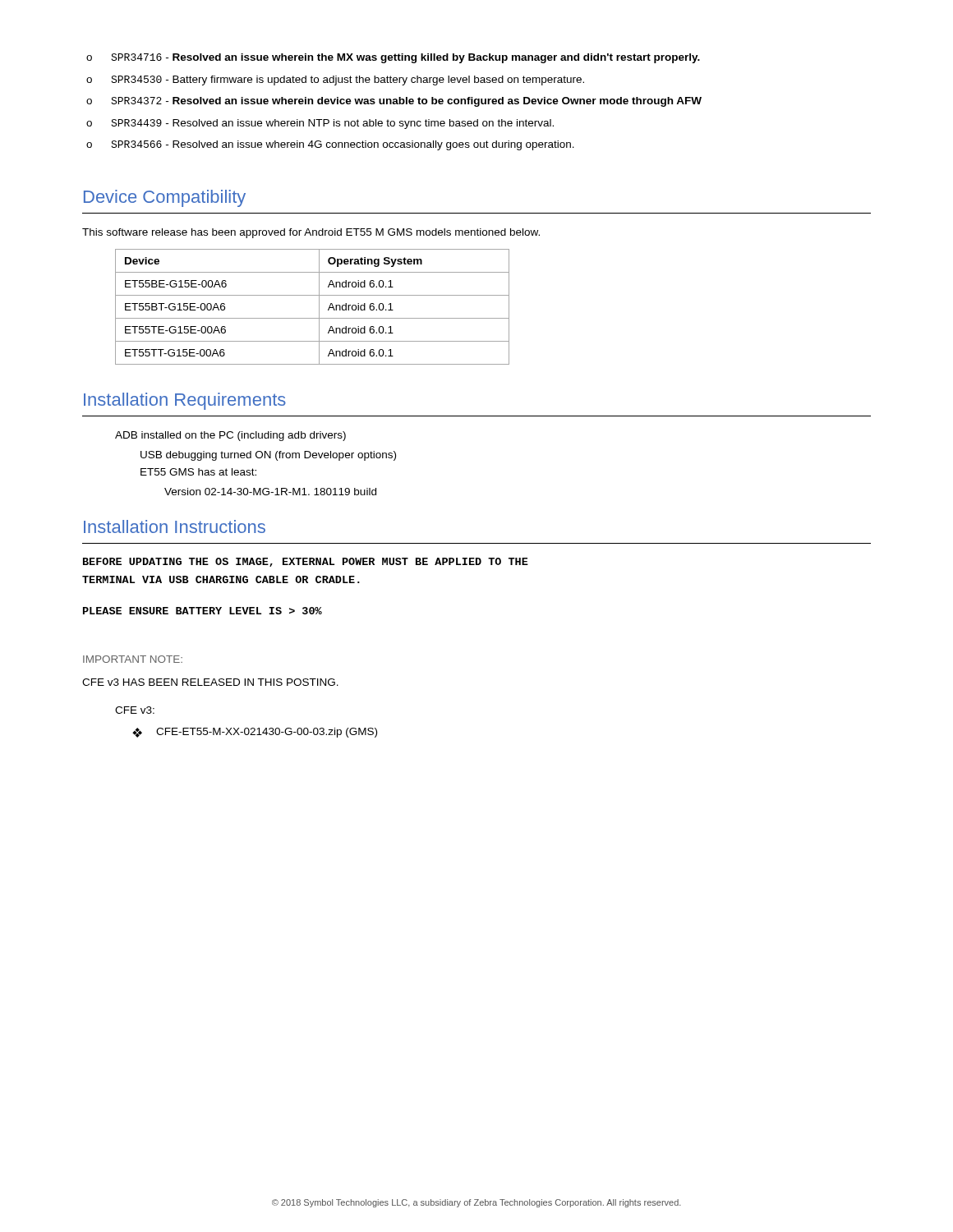Locate the text "Installation Requirements"
This screenshot has height=1232, width=953.
pos(184,400)
